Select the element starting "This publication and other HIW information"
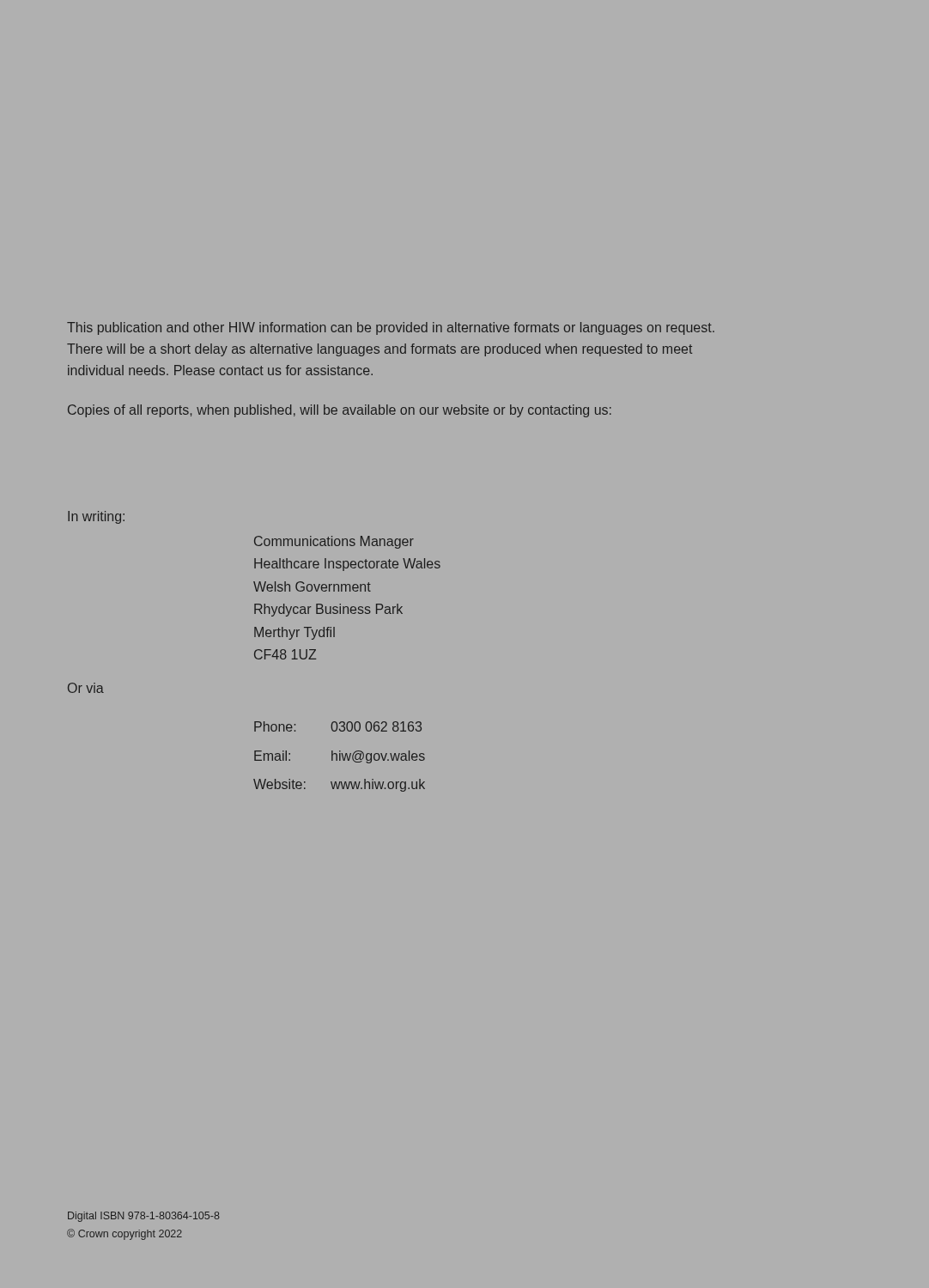Screen dimensions: 1288x929 391,349
